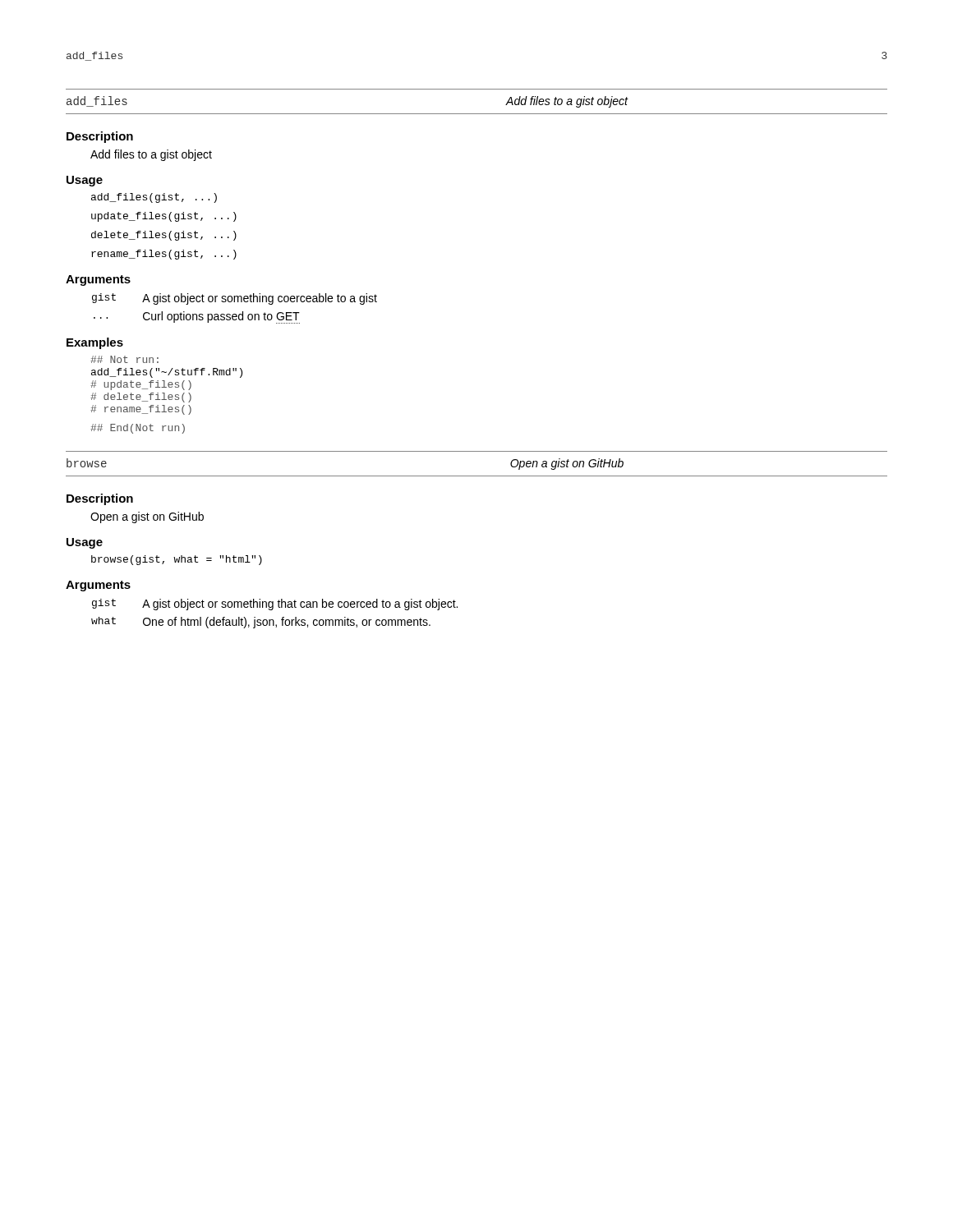Click on the text block with the text "Add files to a"
The width and height of the screenshot is (953, 1232).
[x=151, y=154]
